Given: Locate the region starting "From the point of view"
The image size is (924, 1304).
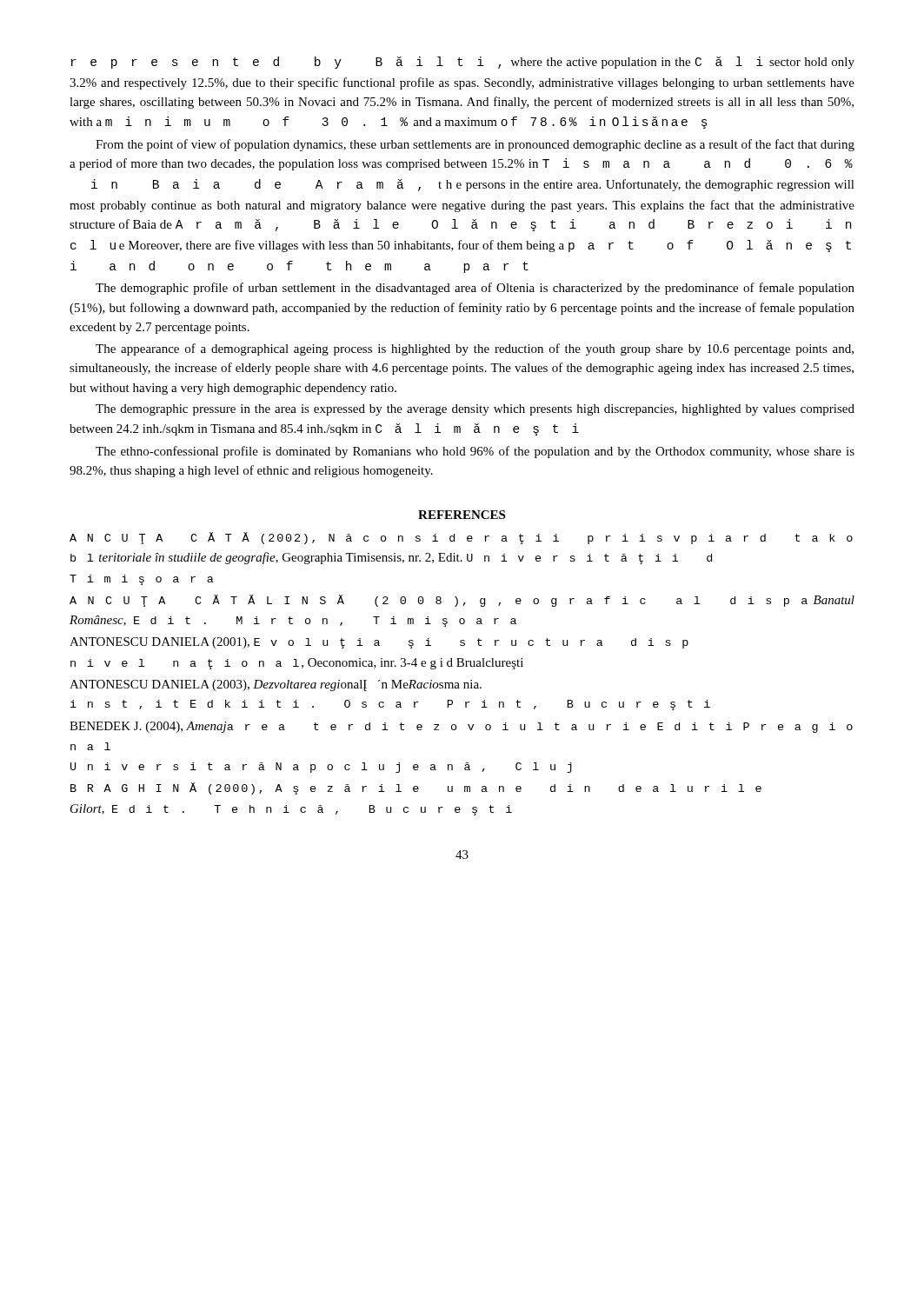Looking at the screenshot, I should (x=462, y=206).
